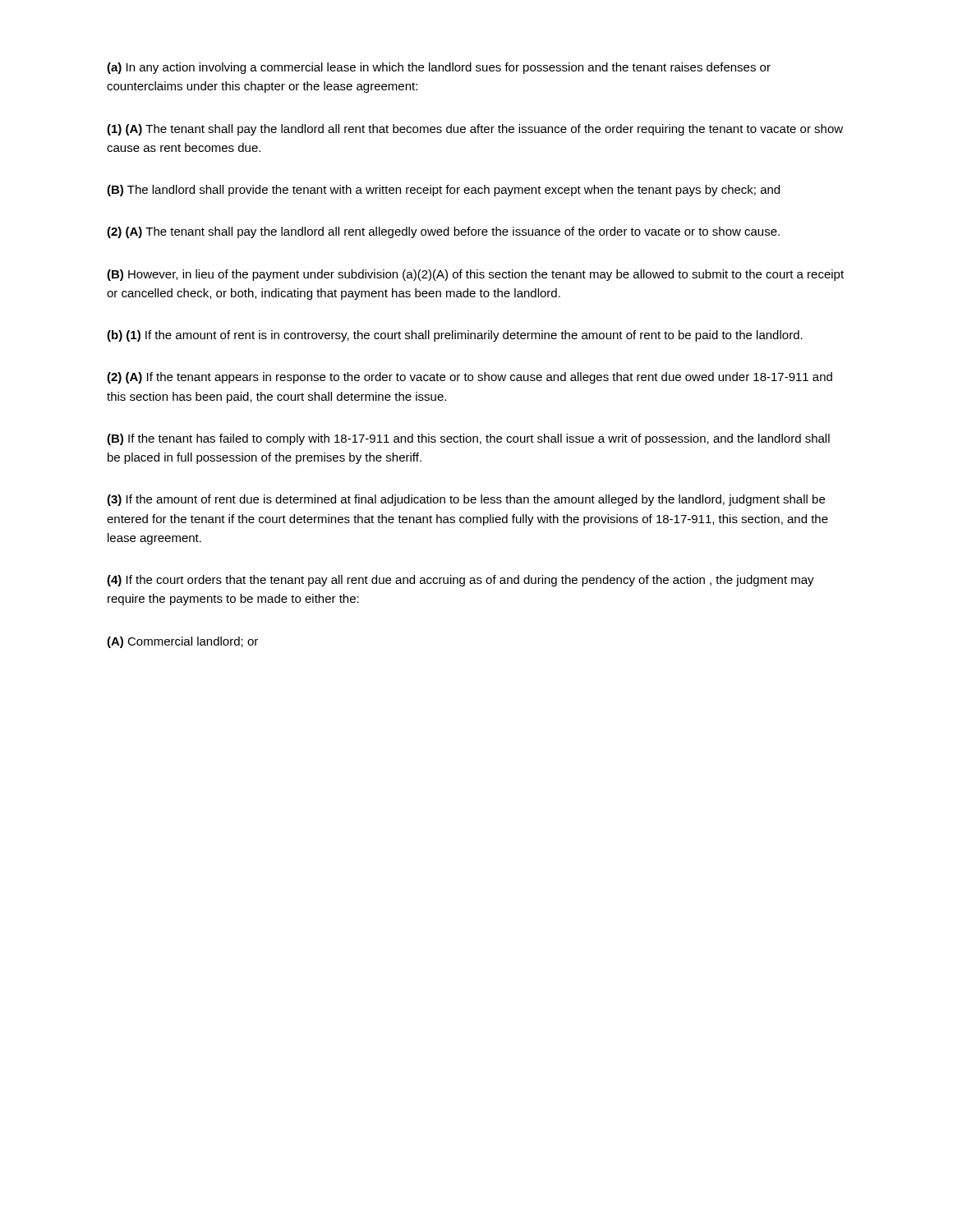
Task: Find the block on this page that starts "(3) If the"
Action: 467,518
